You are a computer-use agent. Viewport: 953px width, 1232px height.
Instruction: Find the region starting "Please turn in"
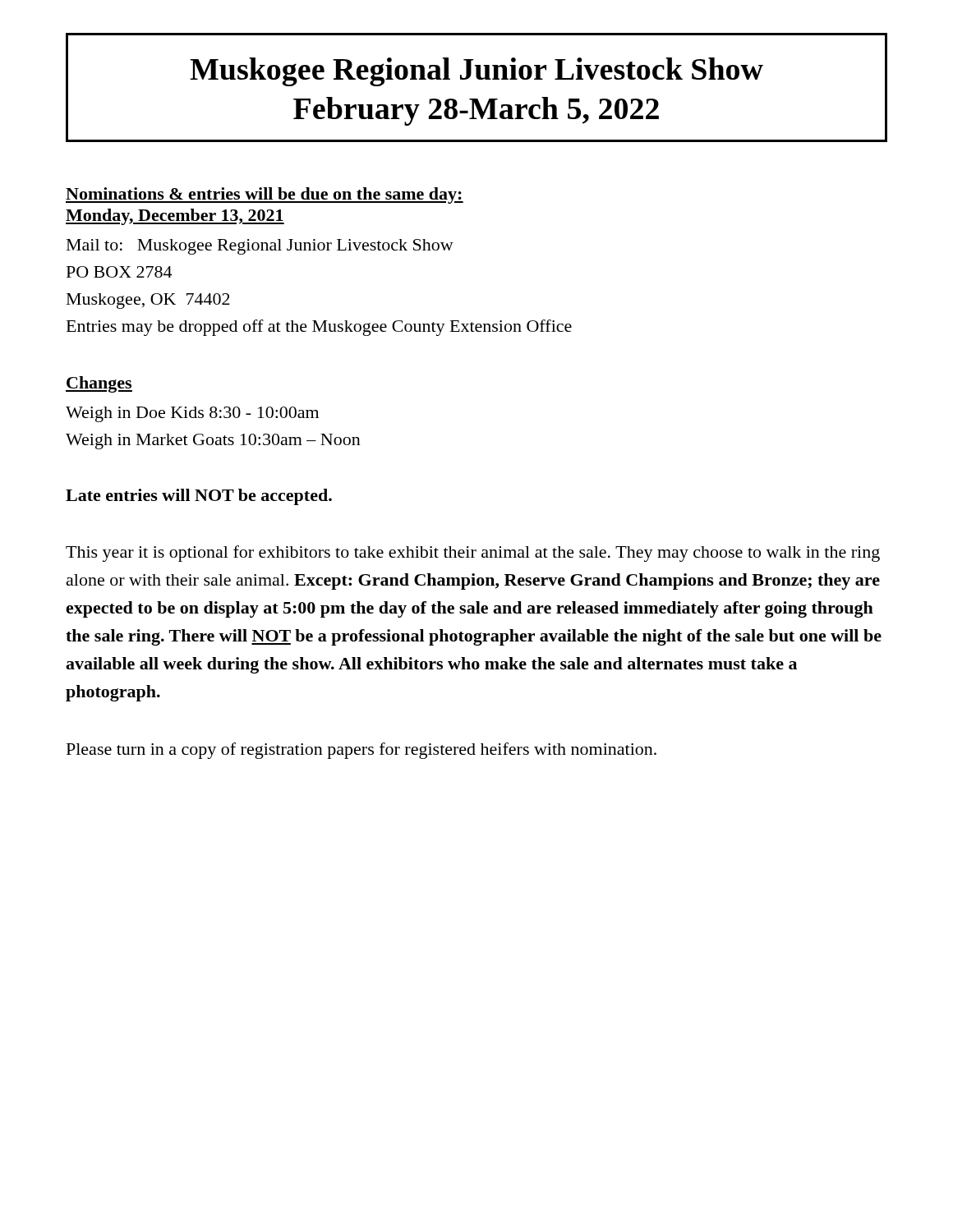click(x=476, y=749)
